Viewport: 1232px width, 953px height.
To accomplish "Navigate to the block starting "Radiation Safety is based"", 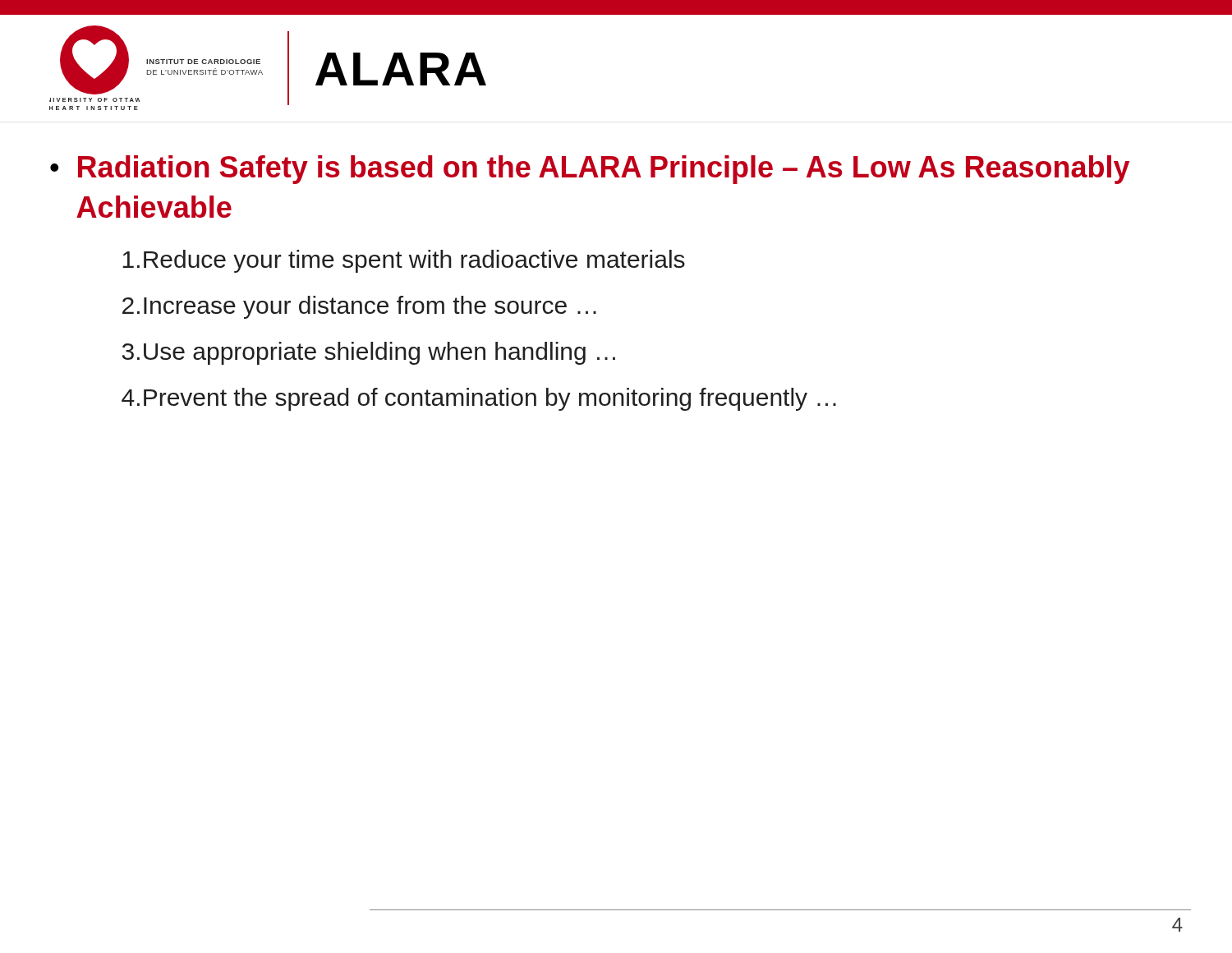I will [603, 187].
